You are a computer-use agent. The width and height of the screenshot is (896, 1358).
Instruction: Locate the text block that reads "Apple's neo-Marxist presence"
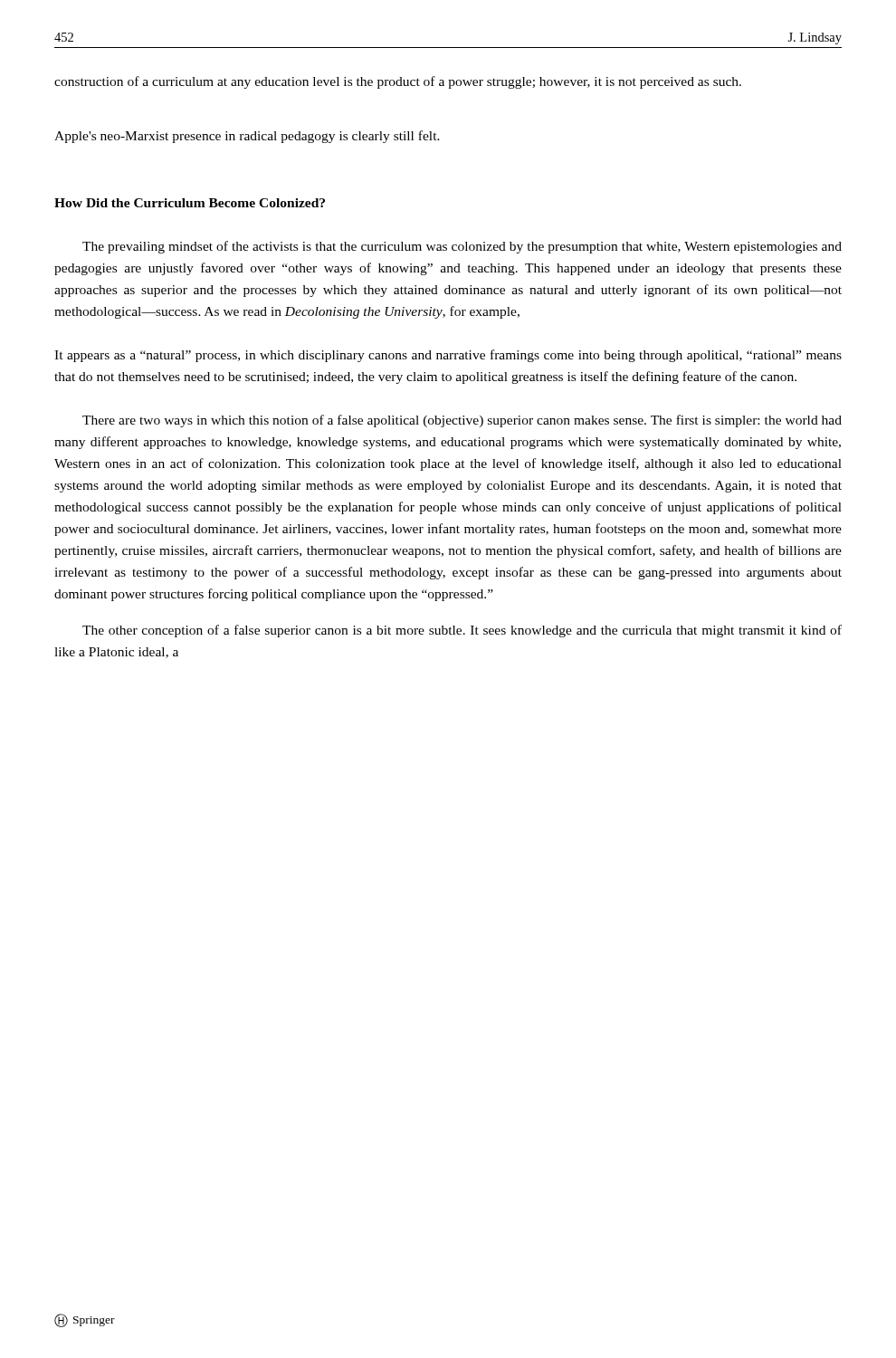click(x=448, y=136)
